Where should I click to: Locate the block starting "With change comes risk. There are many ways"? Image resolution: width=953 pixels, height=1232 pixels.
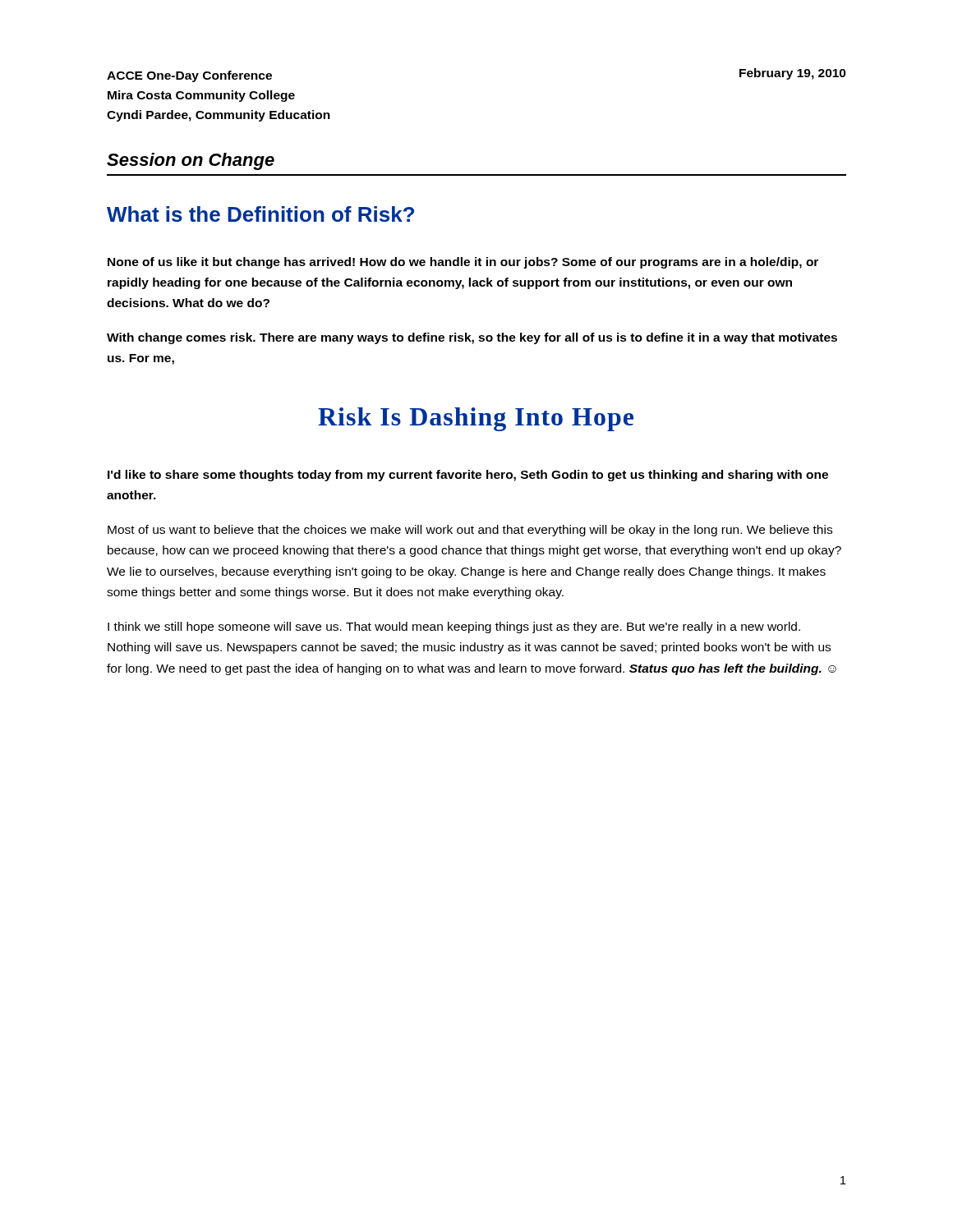pyautogui.click(x=472, y=348)
